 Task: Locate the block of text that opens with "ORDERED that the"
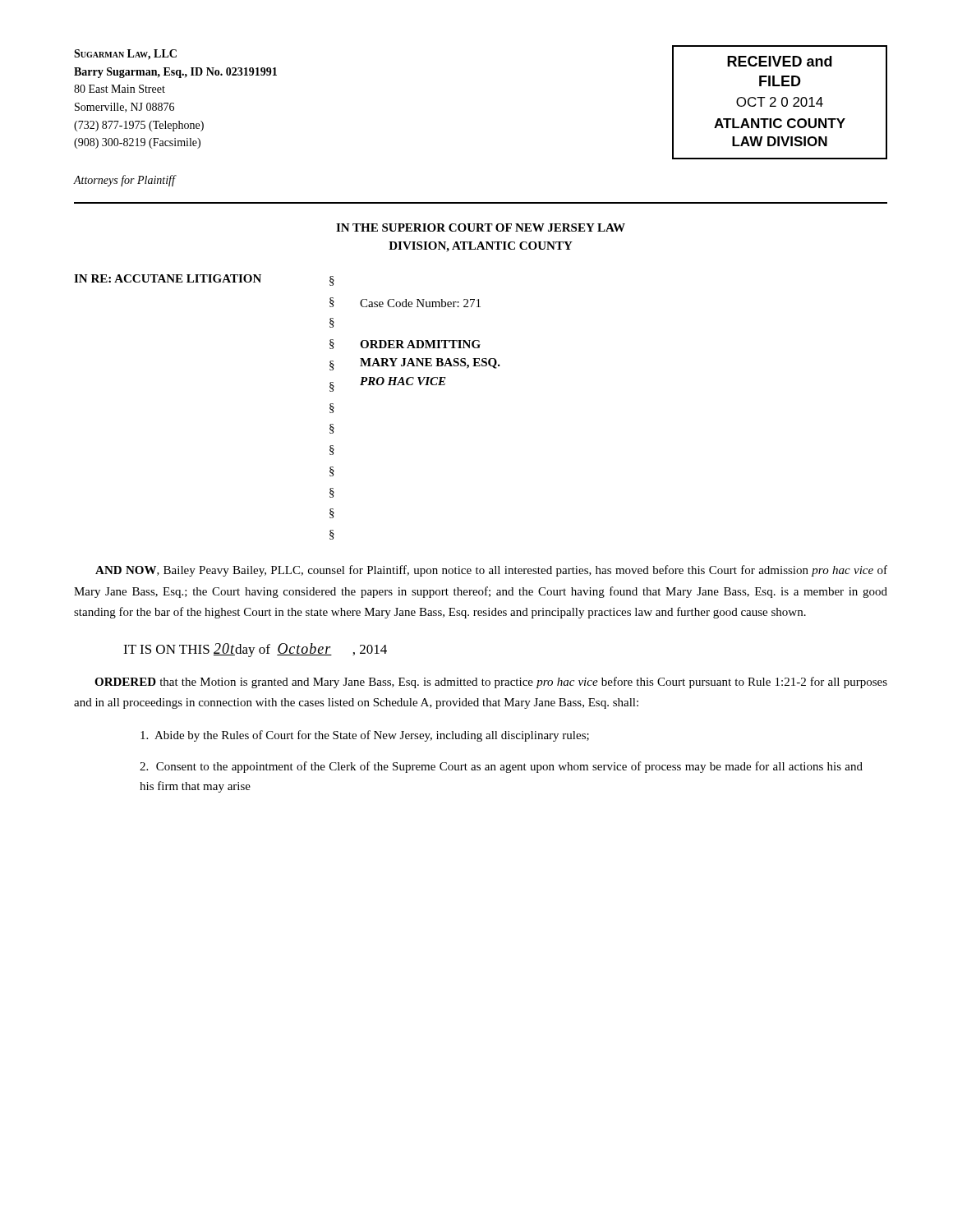[x=481, y=692]
